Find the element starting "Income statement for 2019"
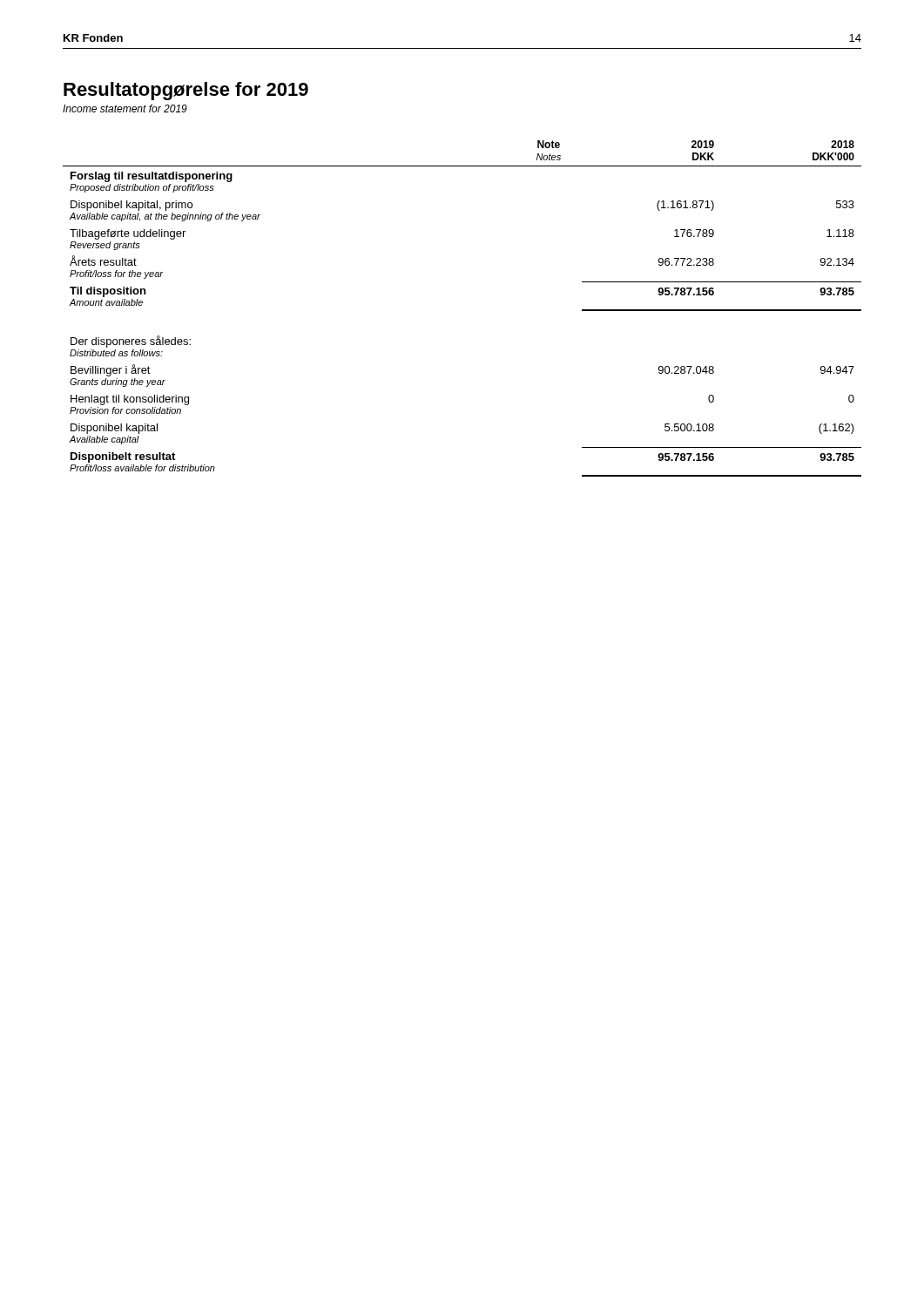 125,109
